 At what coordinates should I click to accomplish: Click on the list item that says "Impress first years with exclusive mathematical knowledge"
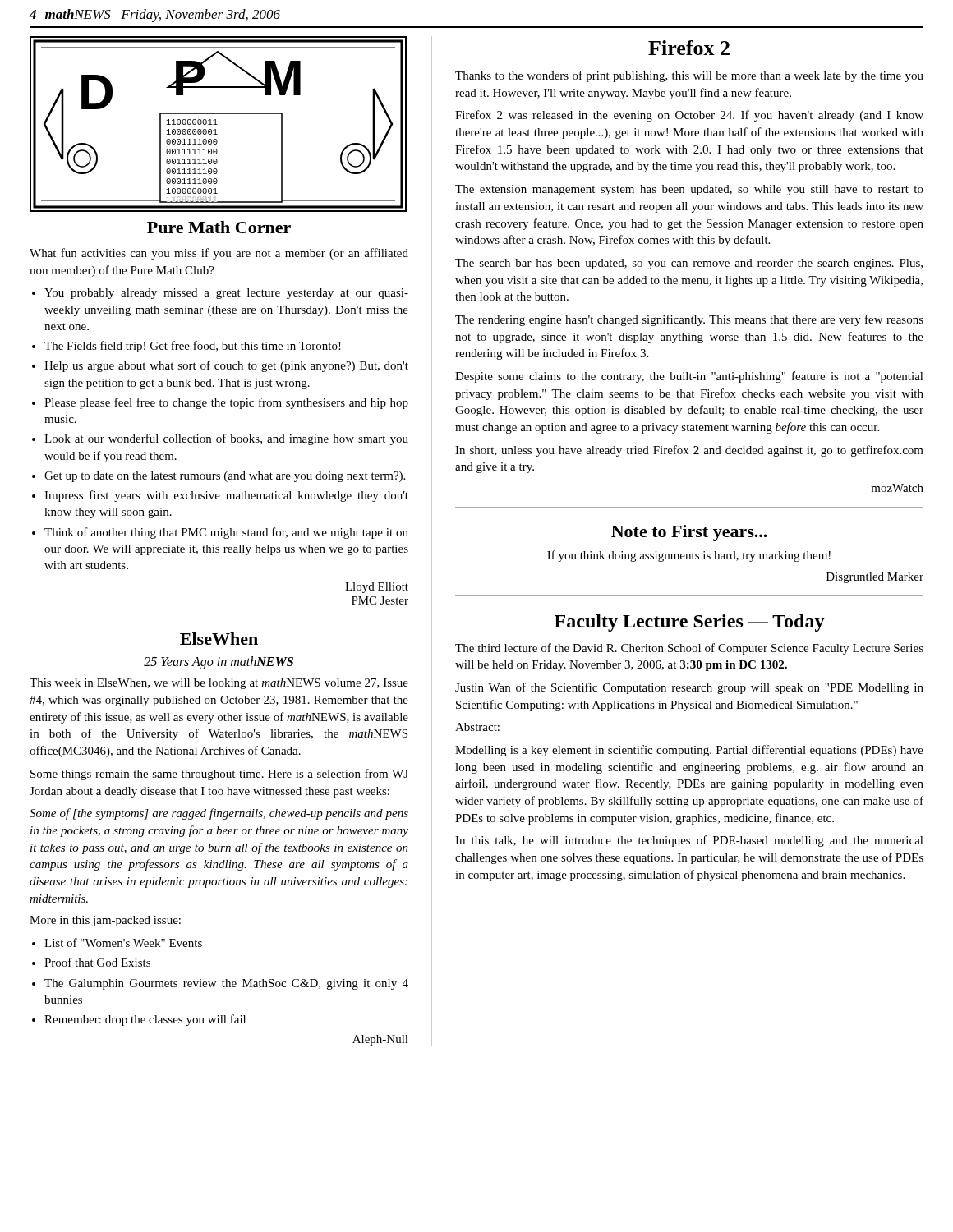(226, 504)
